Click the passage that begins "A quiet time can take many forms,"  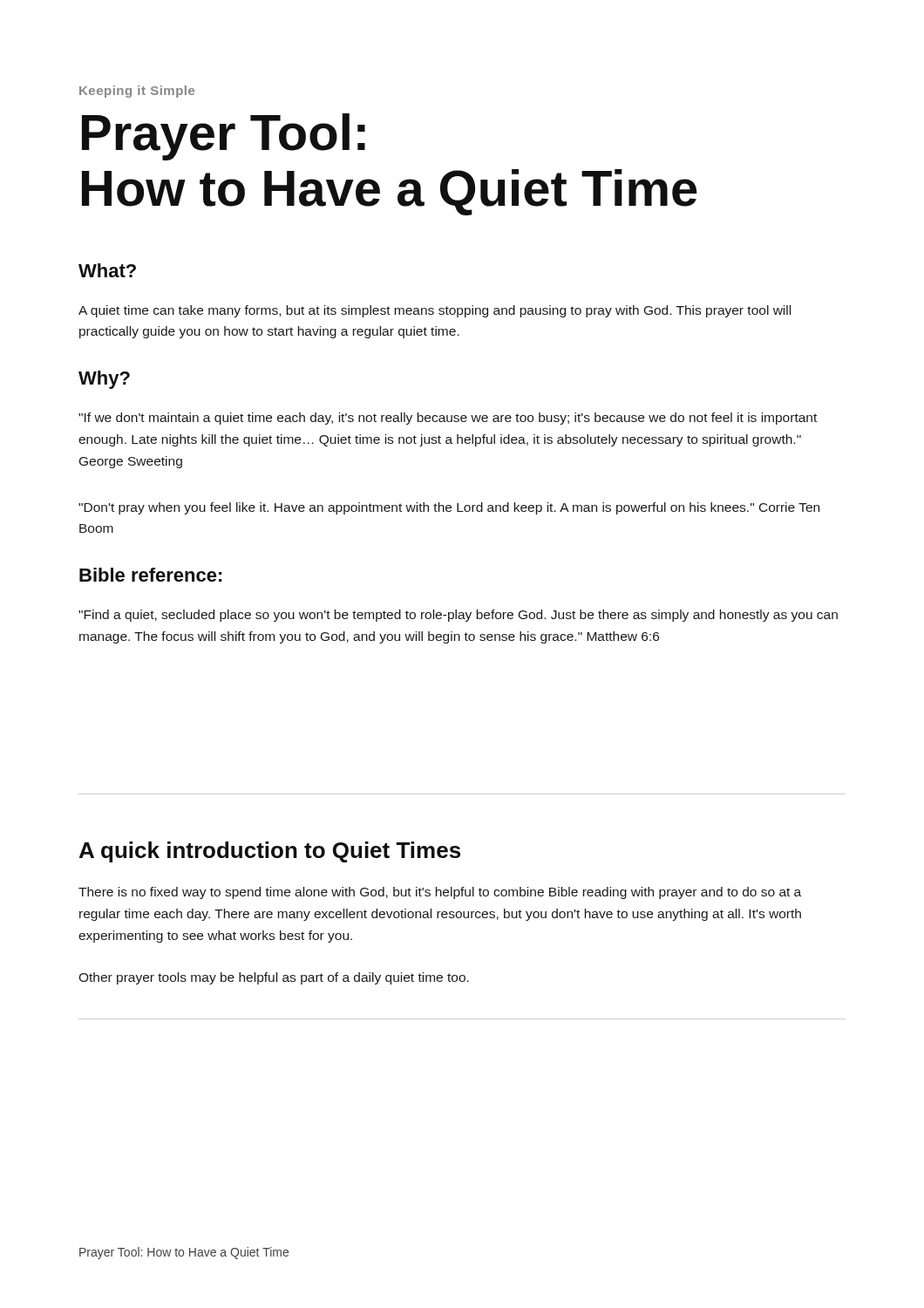tap(462, 321)
